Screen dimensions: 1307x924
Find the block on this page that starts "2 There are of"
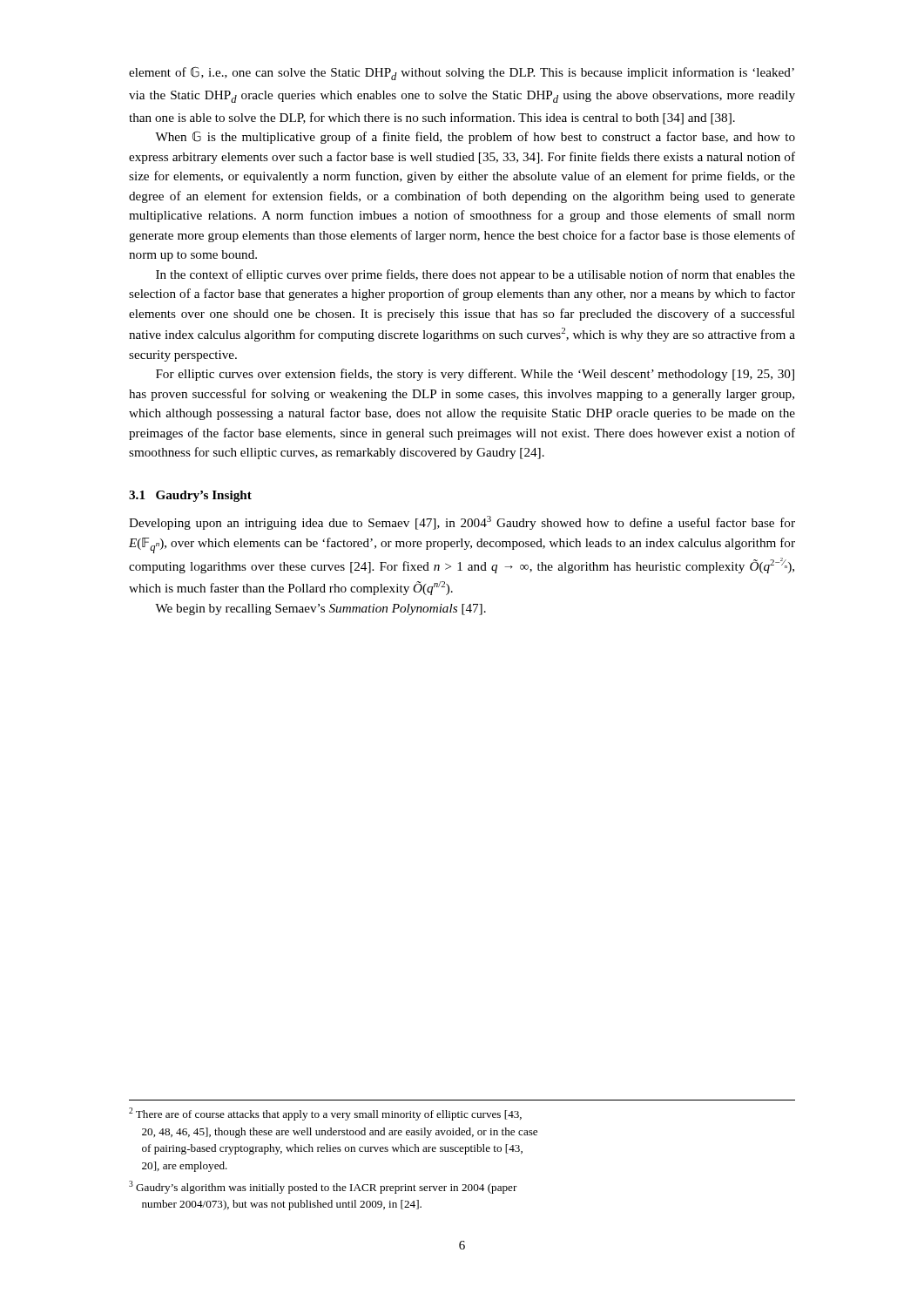(x=462, y=1140)
